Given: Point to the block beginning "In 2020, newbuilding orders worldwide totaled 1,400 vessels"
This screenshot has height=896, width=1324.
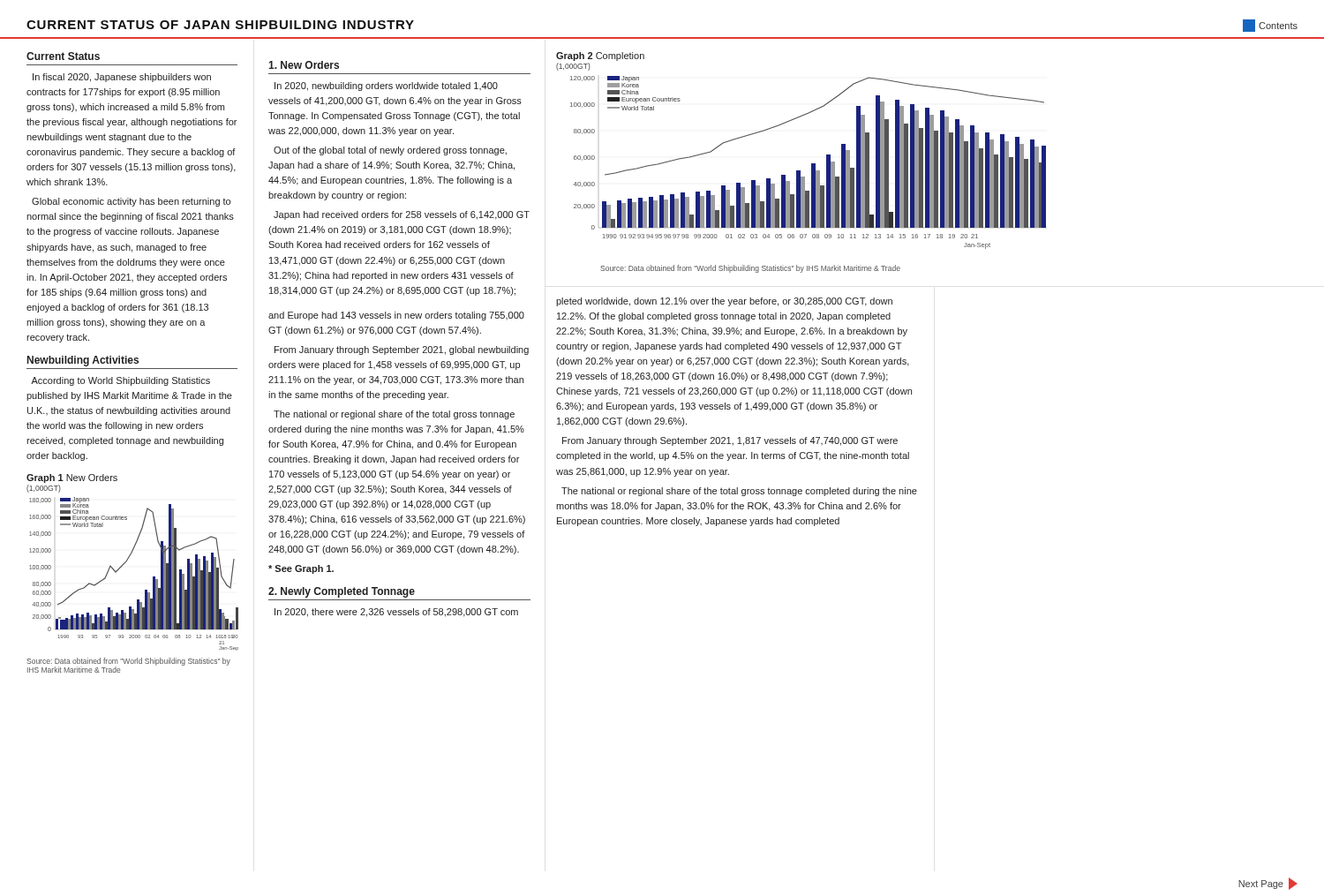Looking at the screenshot, I should point(399,188).
